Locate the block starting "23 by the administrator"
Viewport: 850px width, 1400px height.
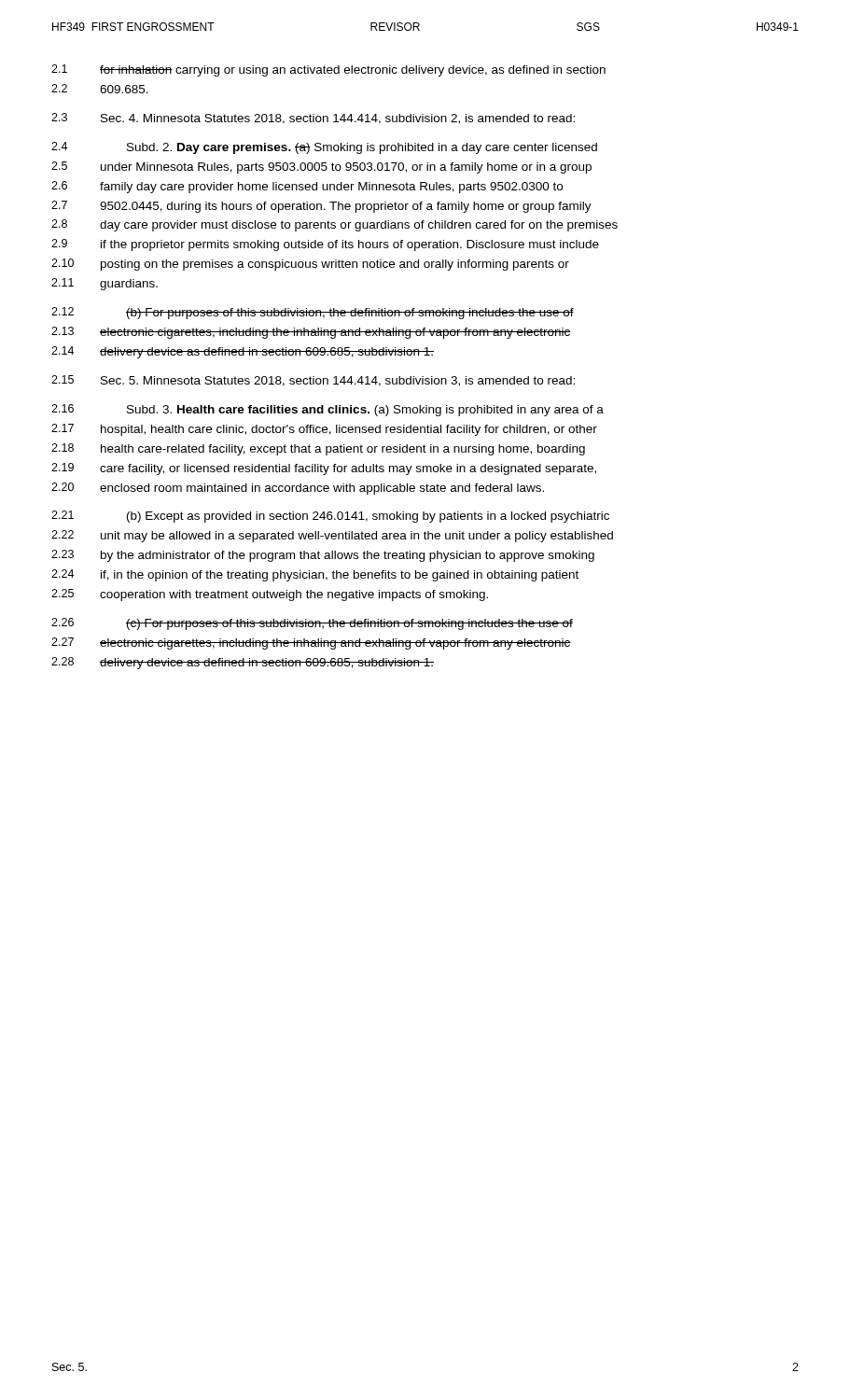pos(425,556)
